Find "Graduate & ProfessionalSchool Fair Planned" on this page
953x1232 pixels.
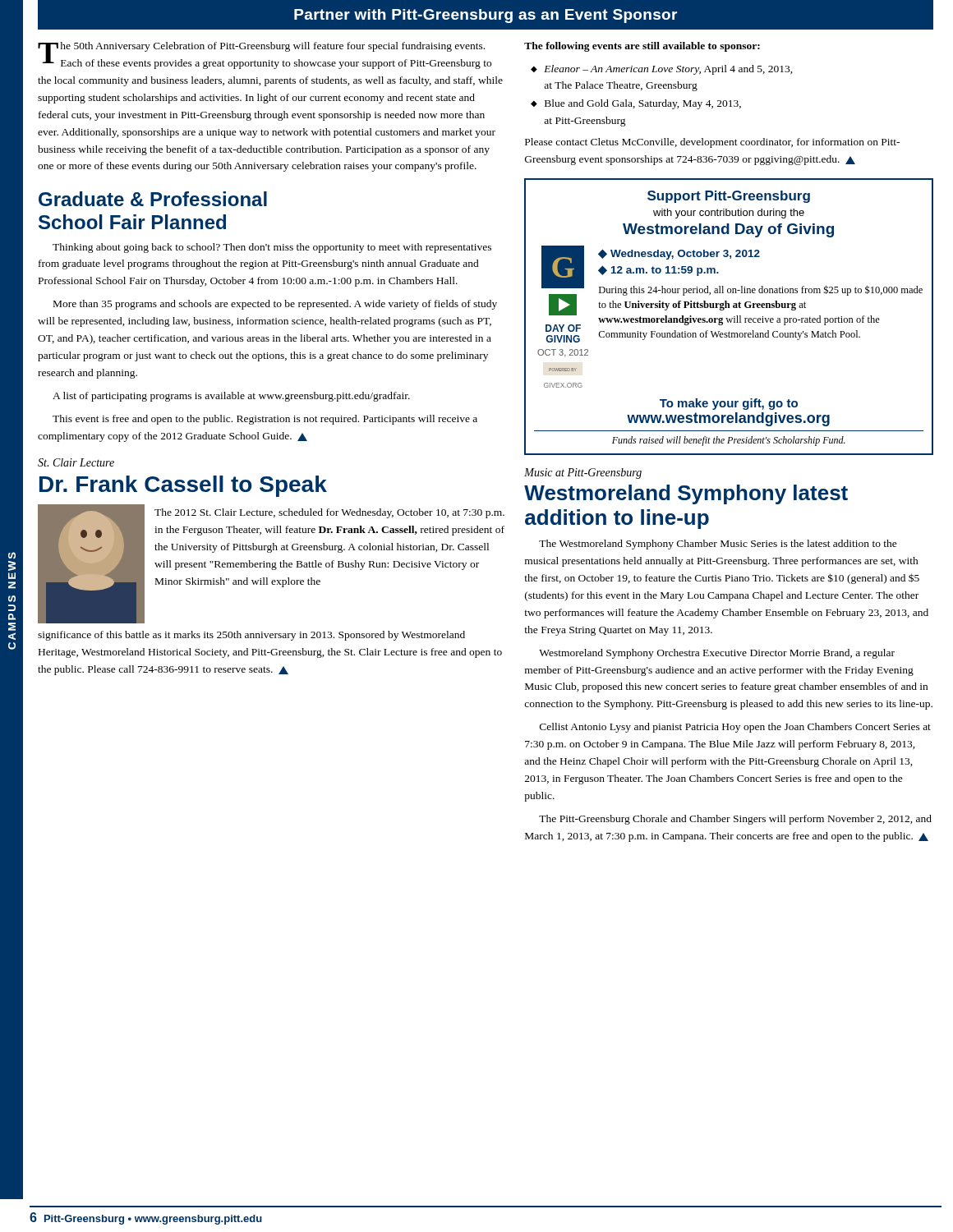pyautogui.click(x=153, y=211)
